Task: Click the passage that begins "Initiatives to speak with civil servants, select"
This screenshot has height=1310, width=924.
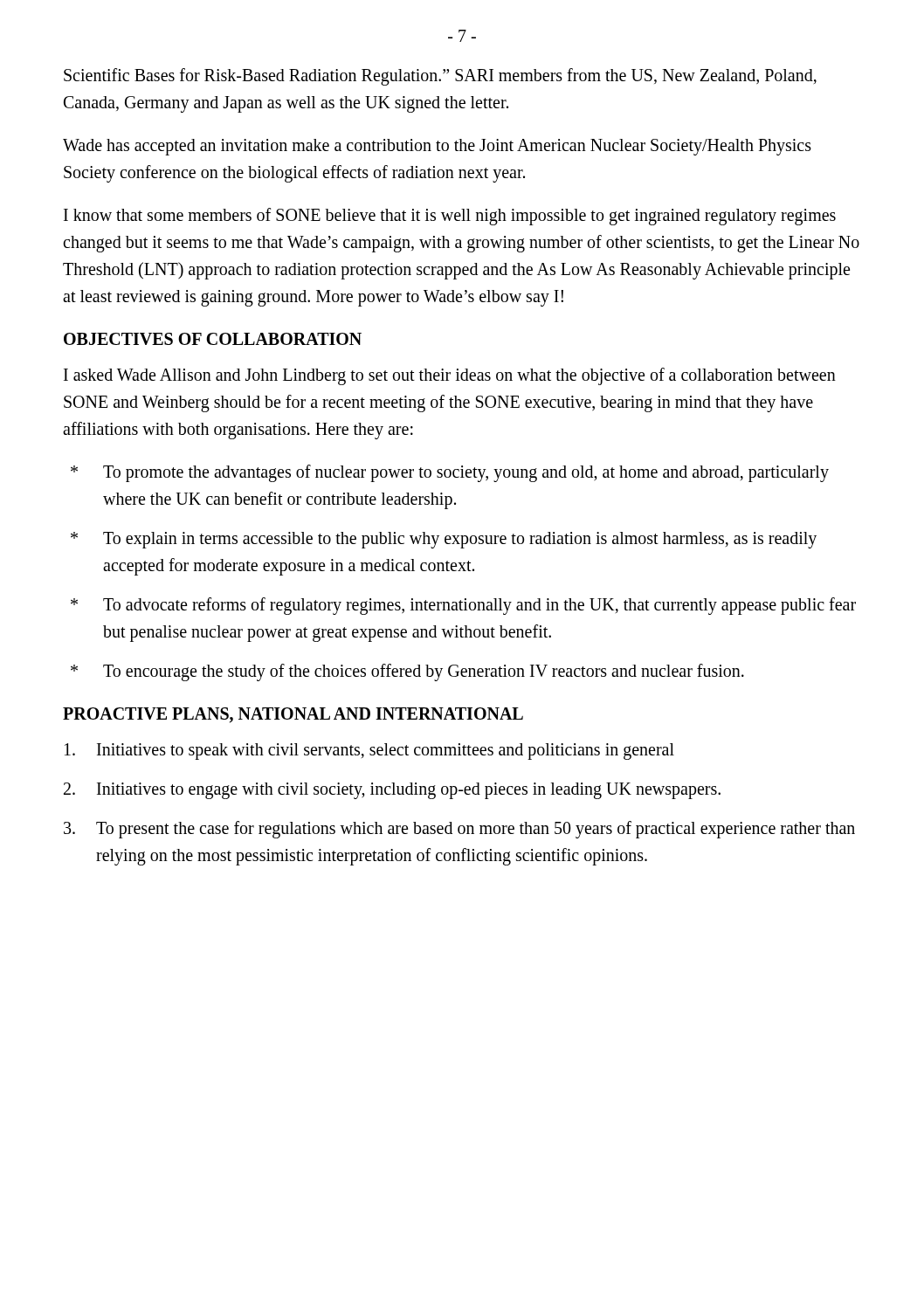Action: 462,750
